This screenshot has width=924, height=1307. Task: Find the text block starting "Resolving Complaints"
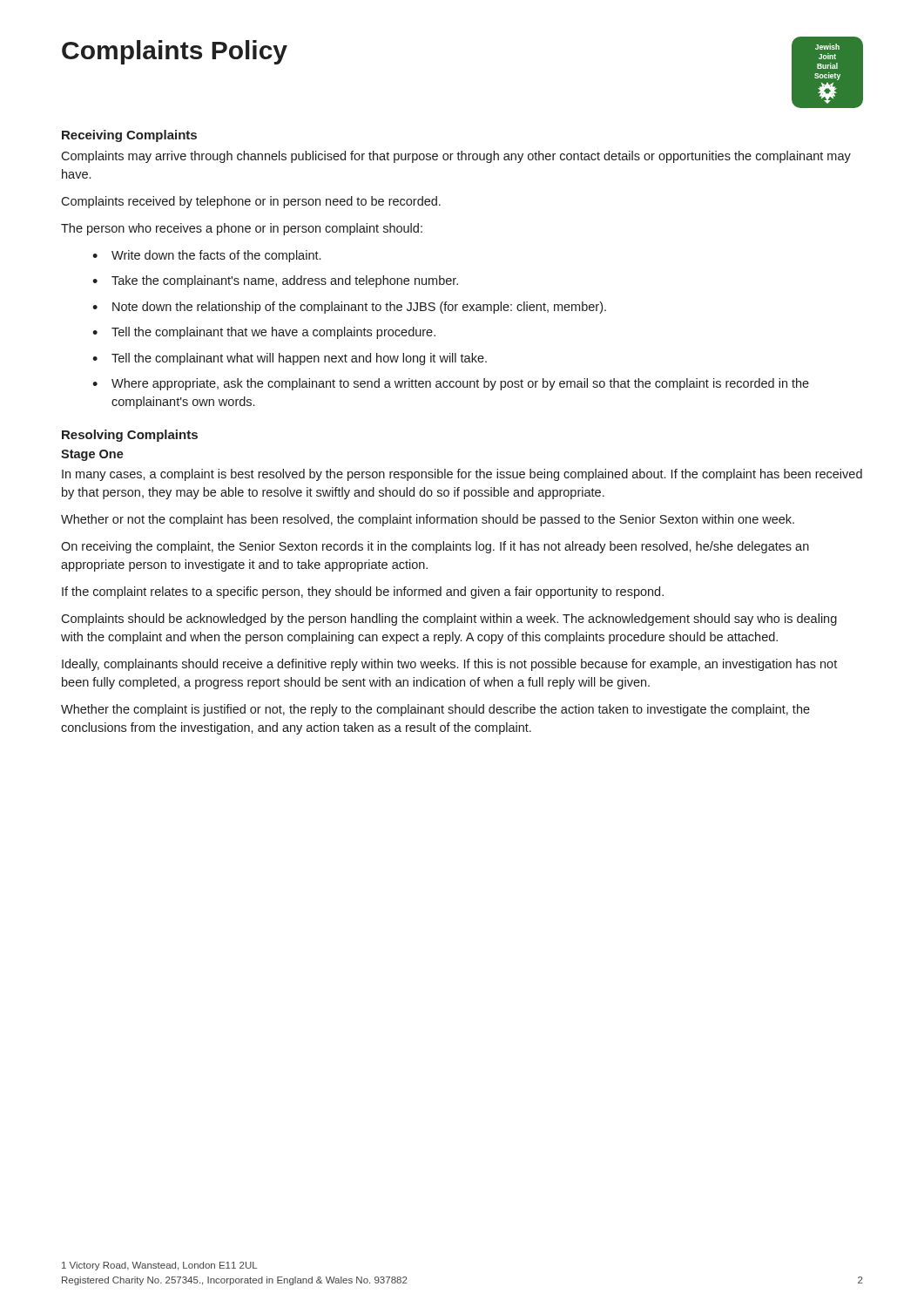point(130,436)
